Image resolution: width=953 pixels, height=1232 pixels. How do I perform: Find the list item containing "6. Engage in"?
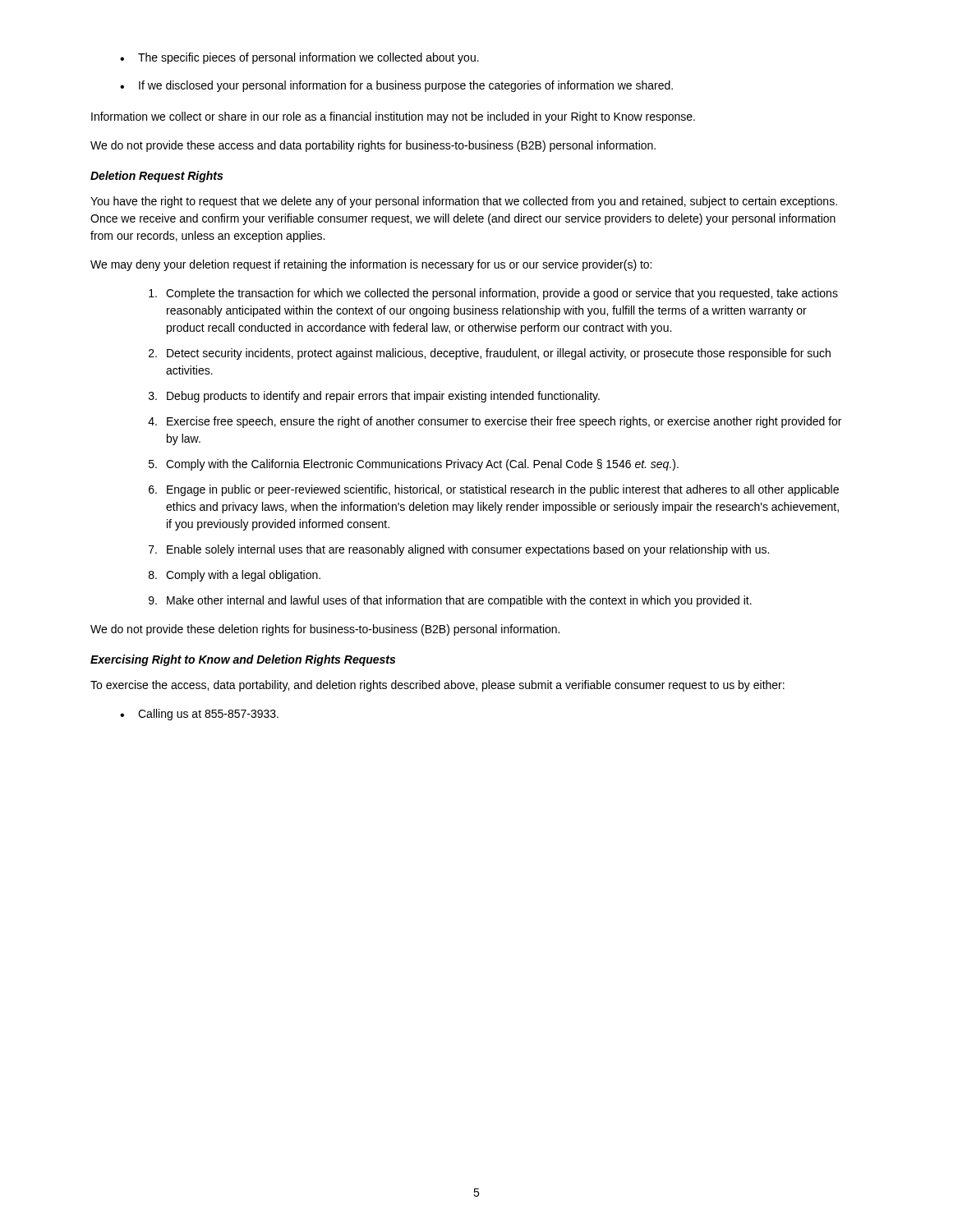click(489, 507)
